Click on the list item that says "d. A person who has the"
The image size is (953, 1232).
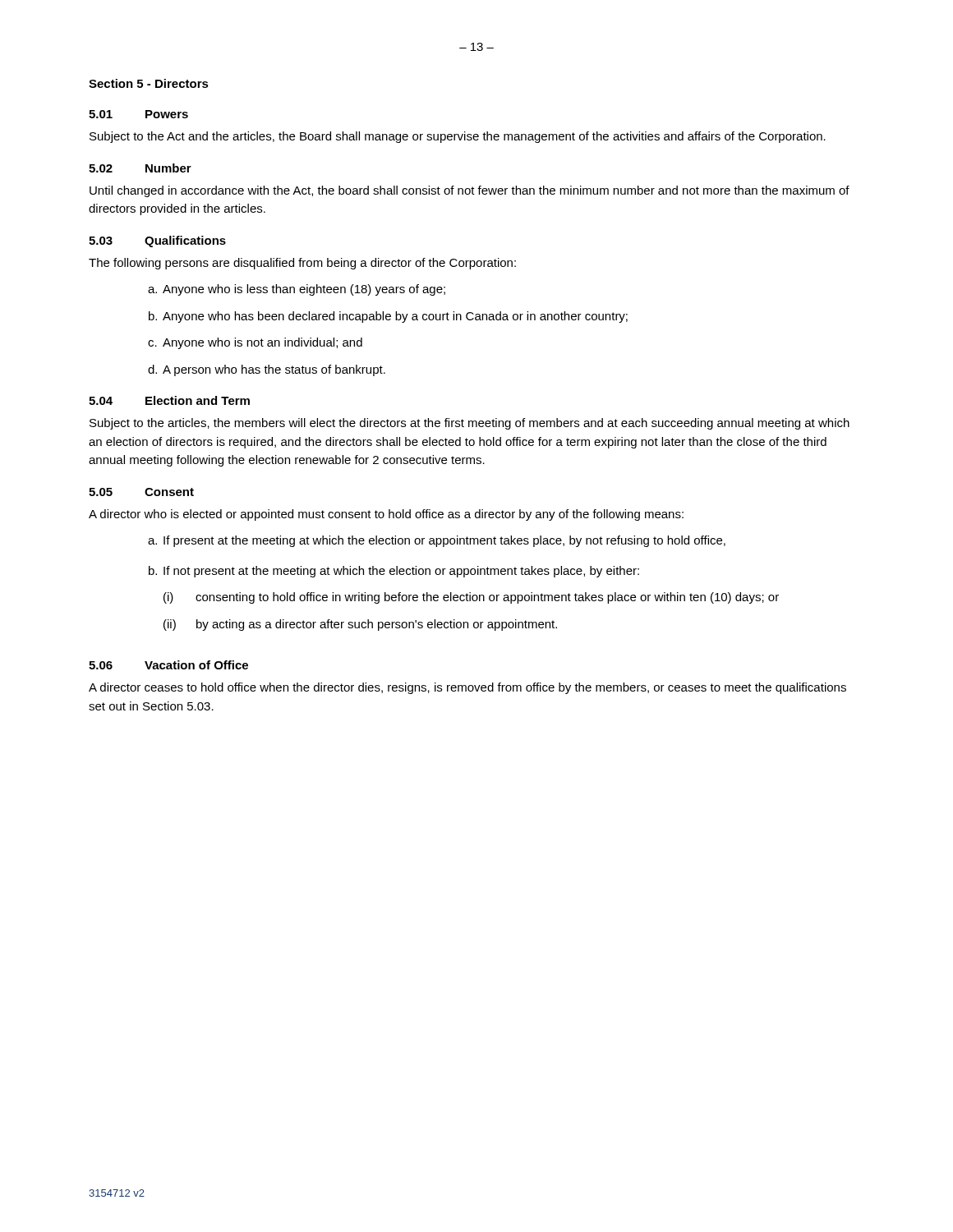click(x=267, y=370)
